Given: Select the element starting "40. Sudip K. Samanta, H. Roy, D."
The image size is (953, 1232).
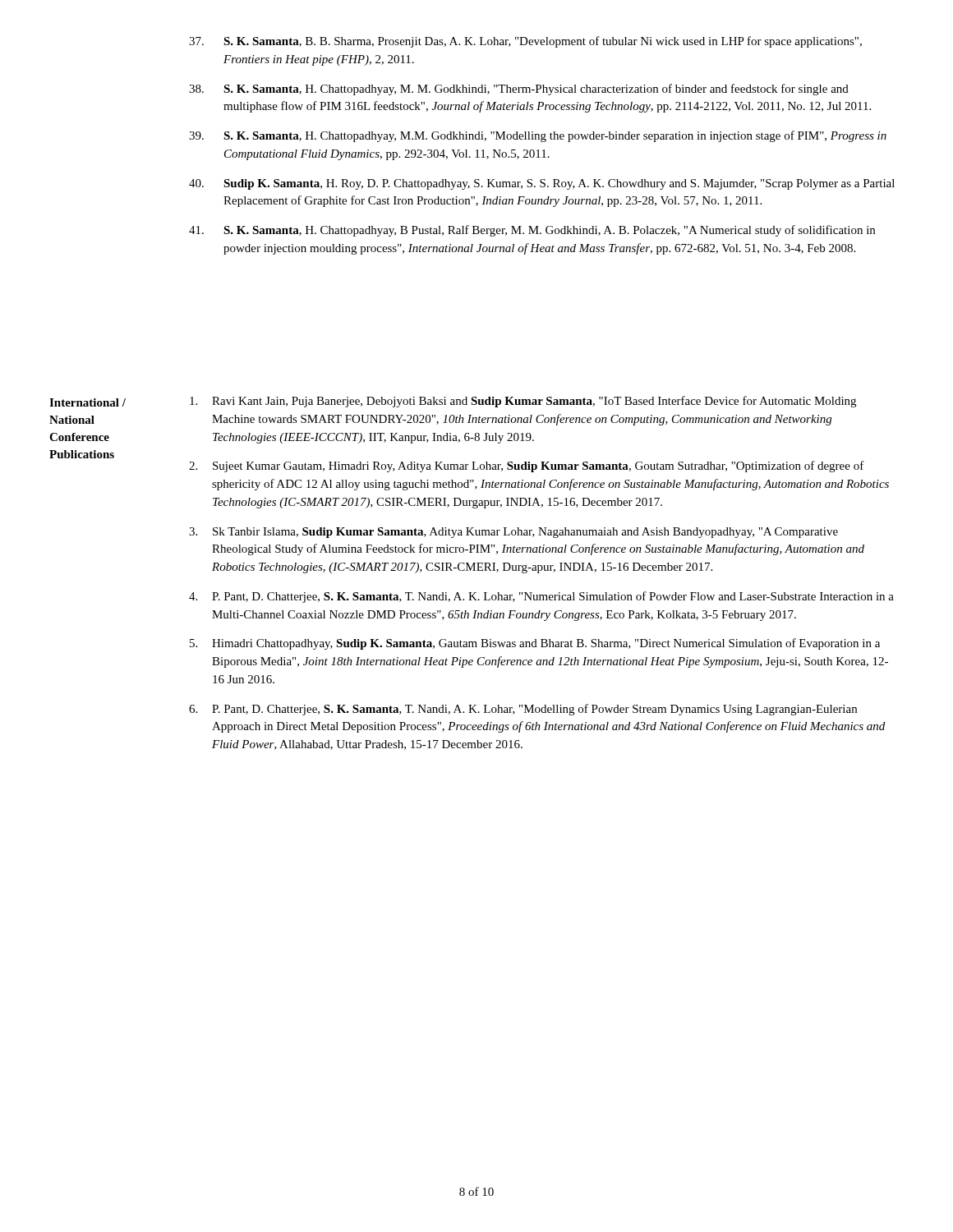Looking at the screenshot, I should (542, 192).
